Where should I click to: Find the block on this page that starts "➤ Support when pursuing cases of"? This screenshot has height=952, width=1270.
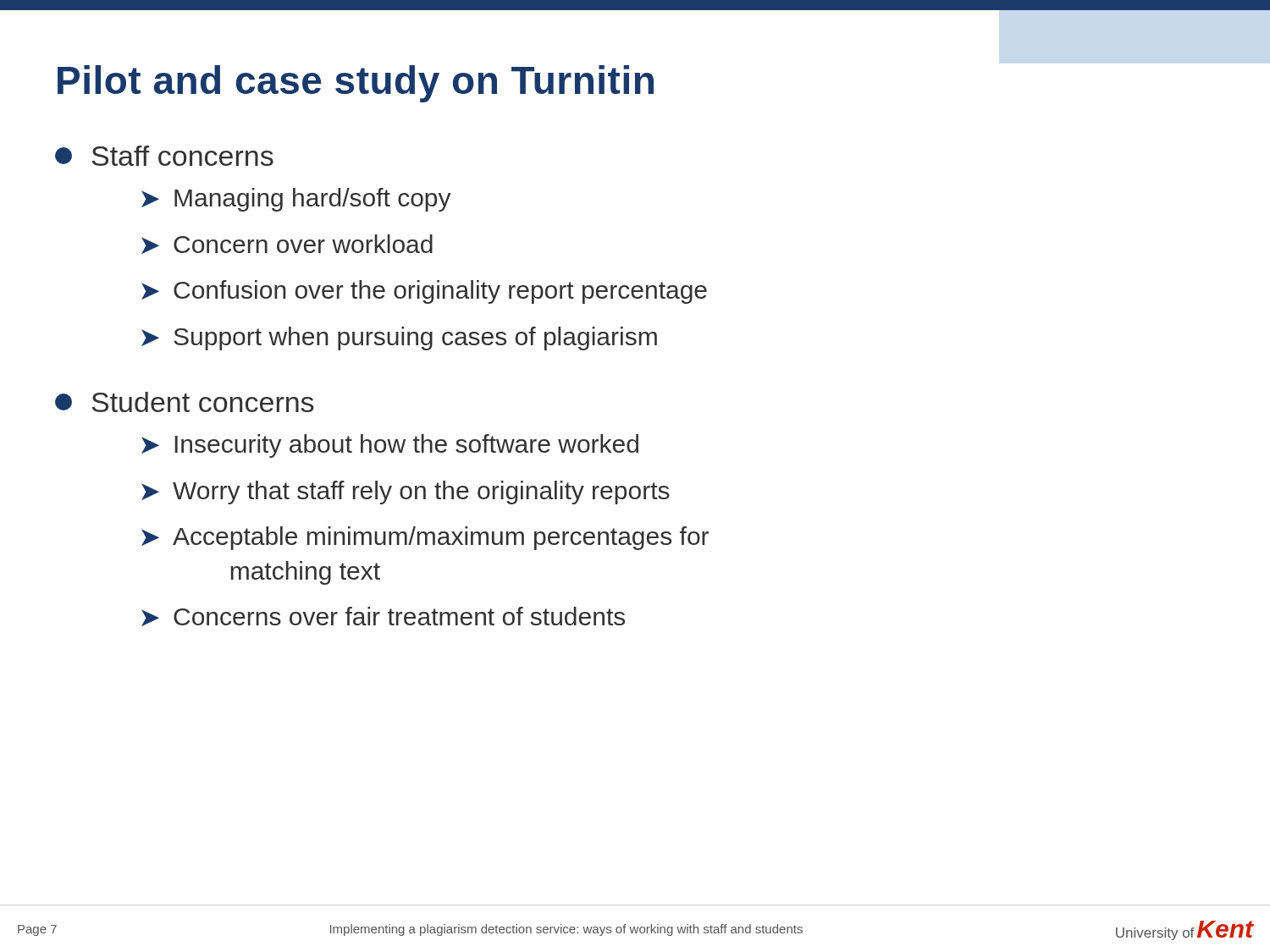(x=399, y=337)
